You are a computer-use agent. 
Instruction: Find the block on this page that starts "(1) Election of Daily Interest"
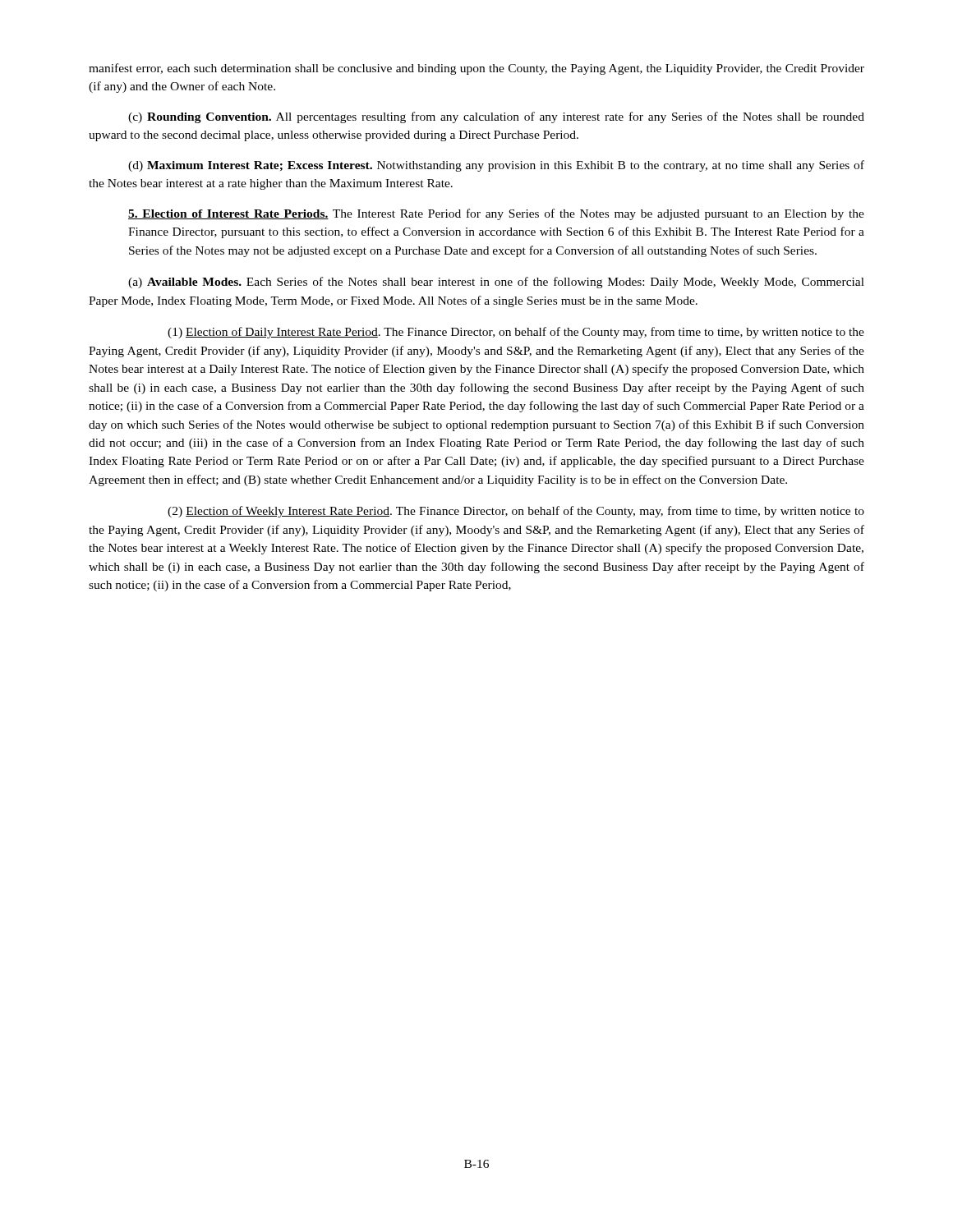click(476, 405)
